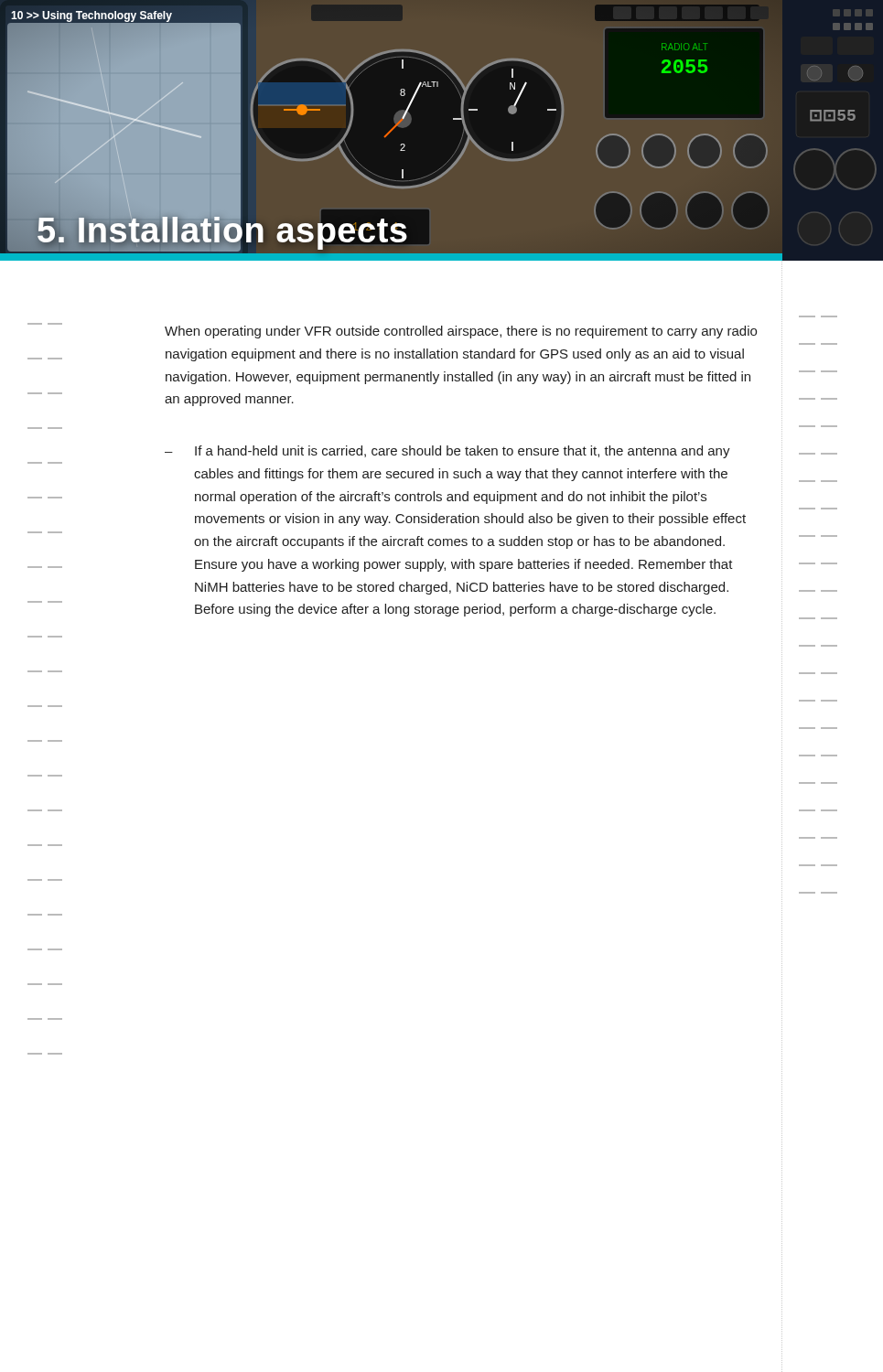The height and width of the screenshot is (1372, 883).
Task: Find the list item containing "– If a hand-held unit is"
Action: pos(455,528)
